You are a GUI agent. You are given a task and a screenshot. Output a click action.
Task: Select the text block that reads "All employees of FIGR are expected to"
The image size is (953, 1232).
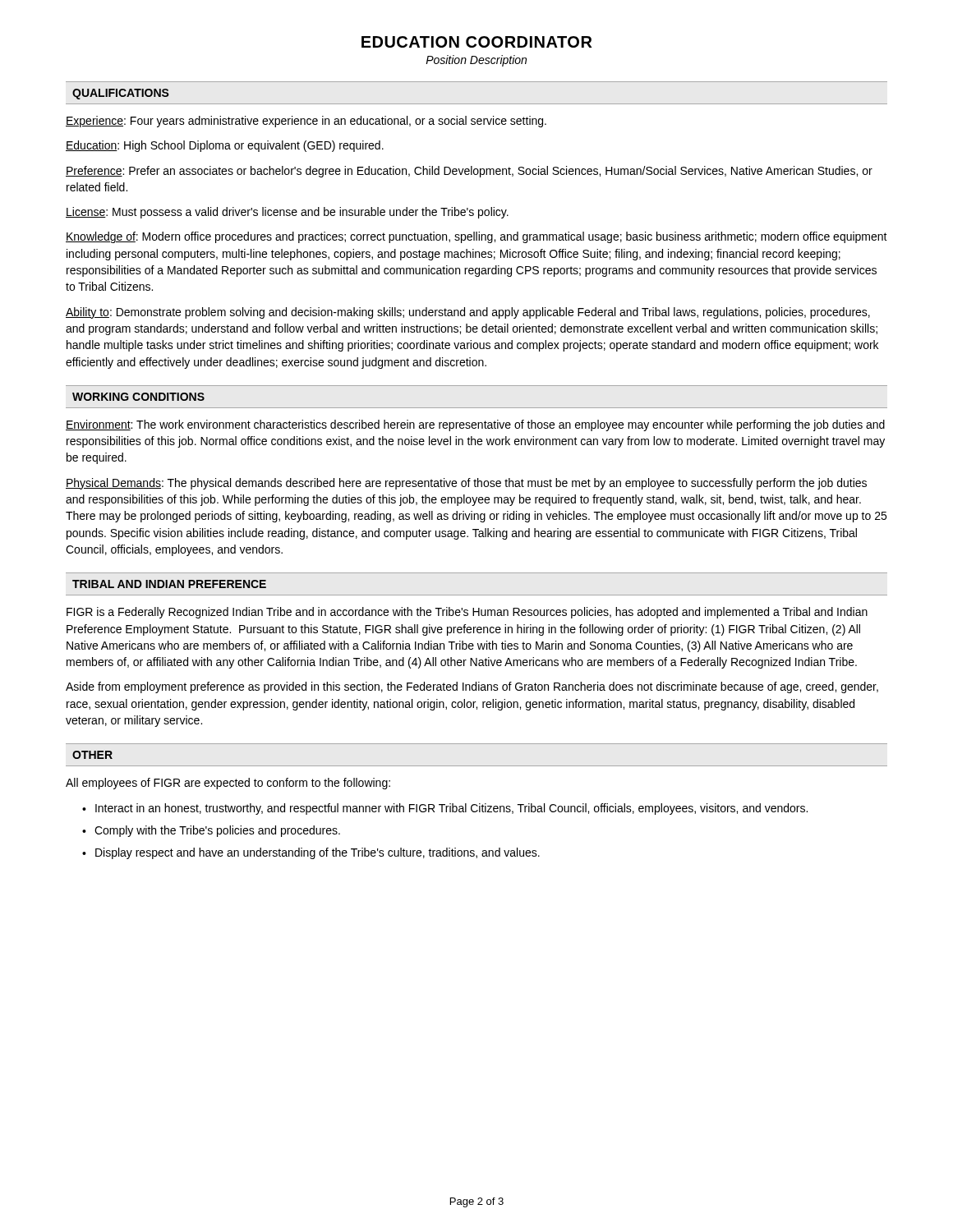(228, 783)
